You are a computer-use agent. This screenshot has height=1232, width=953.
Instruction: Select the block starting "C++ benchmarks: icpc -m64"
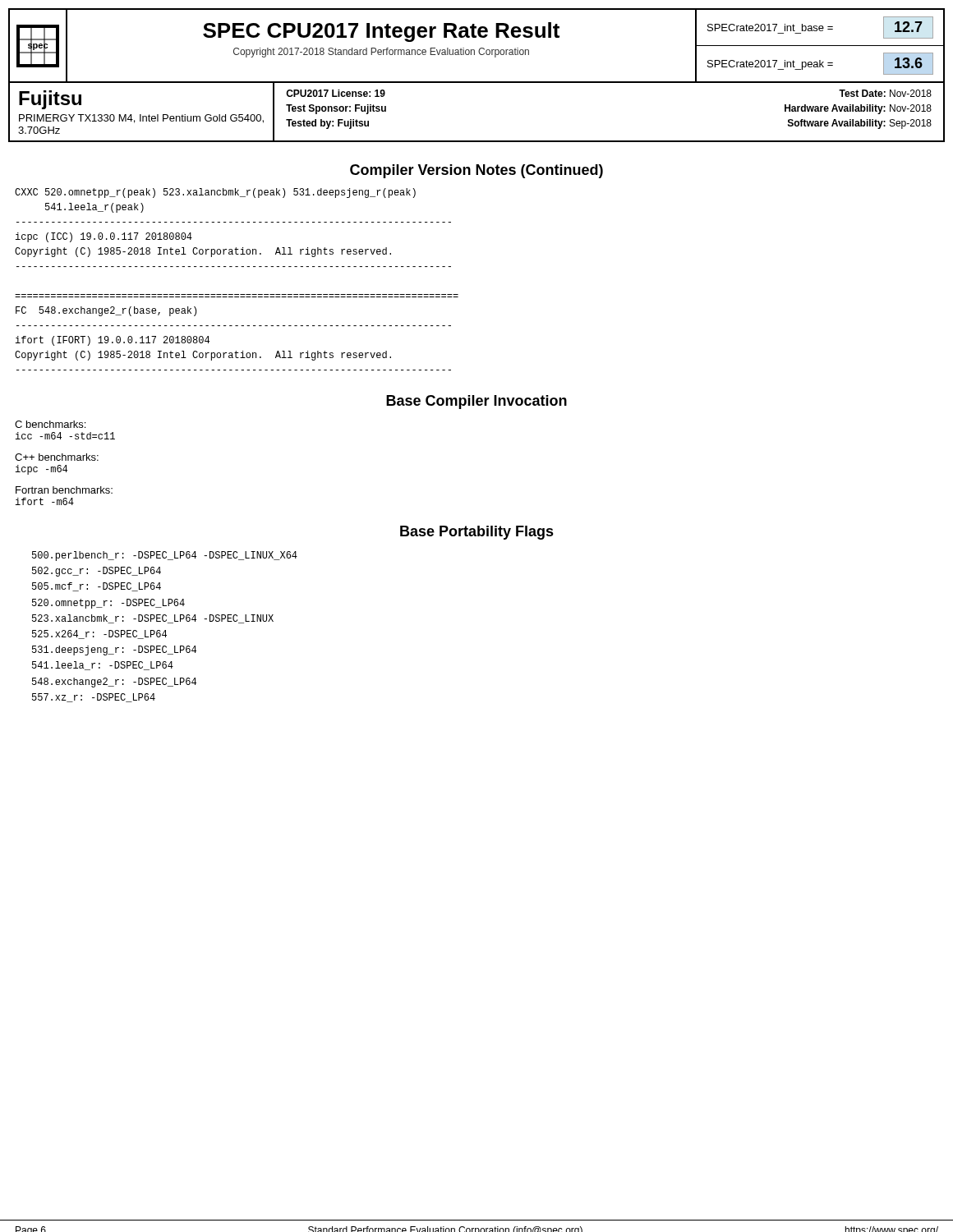tap(57, 463)
